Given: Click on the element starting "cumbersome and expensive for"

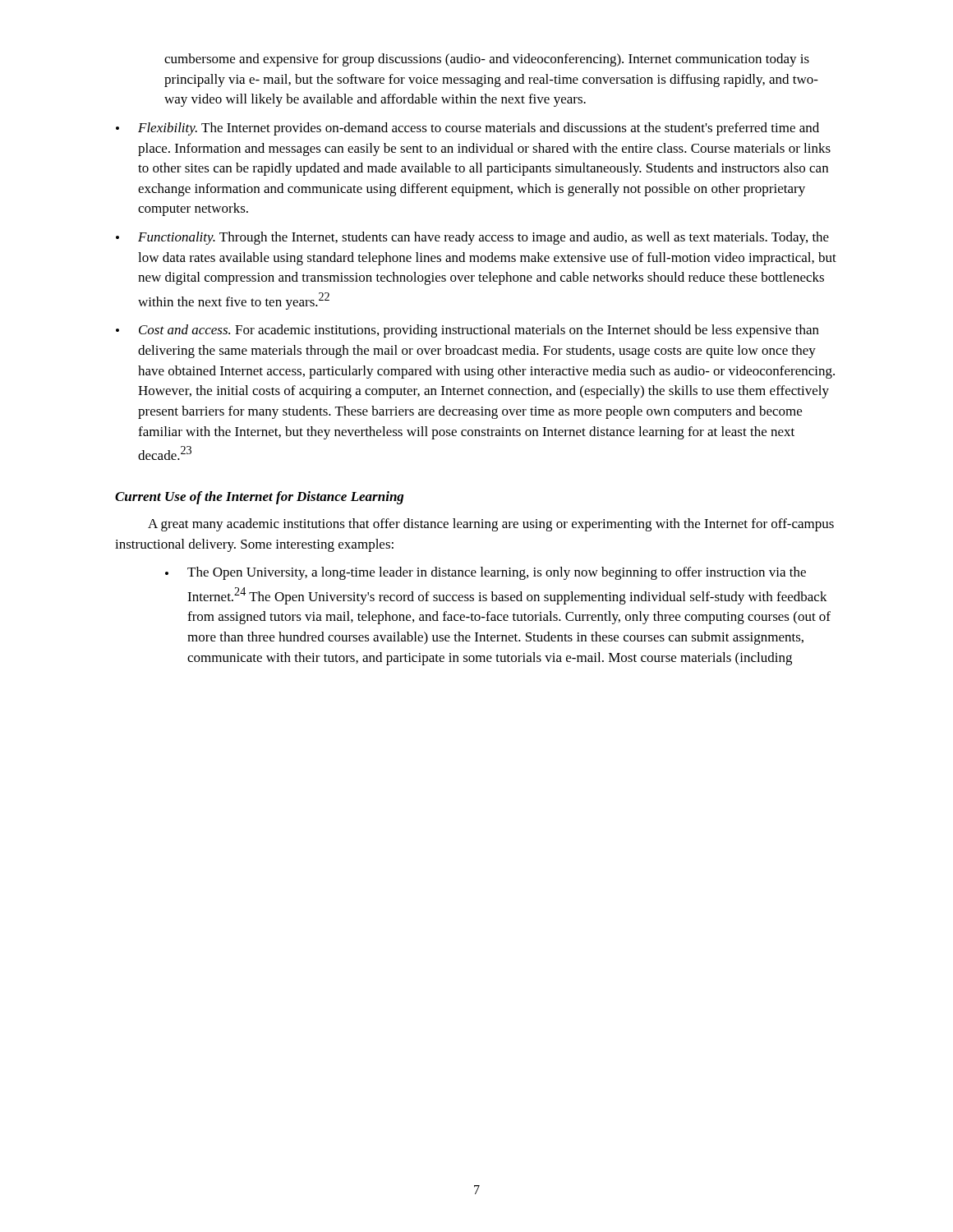Looking at the screenshot, I should coord(491,79).
